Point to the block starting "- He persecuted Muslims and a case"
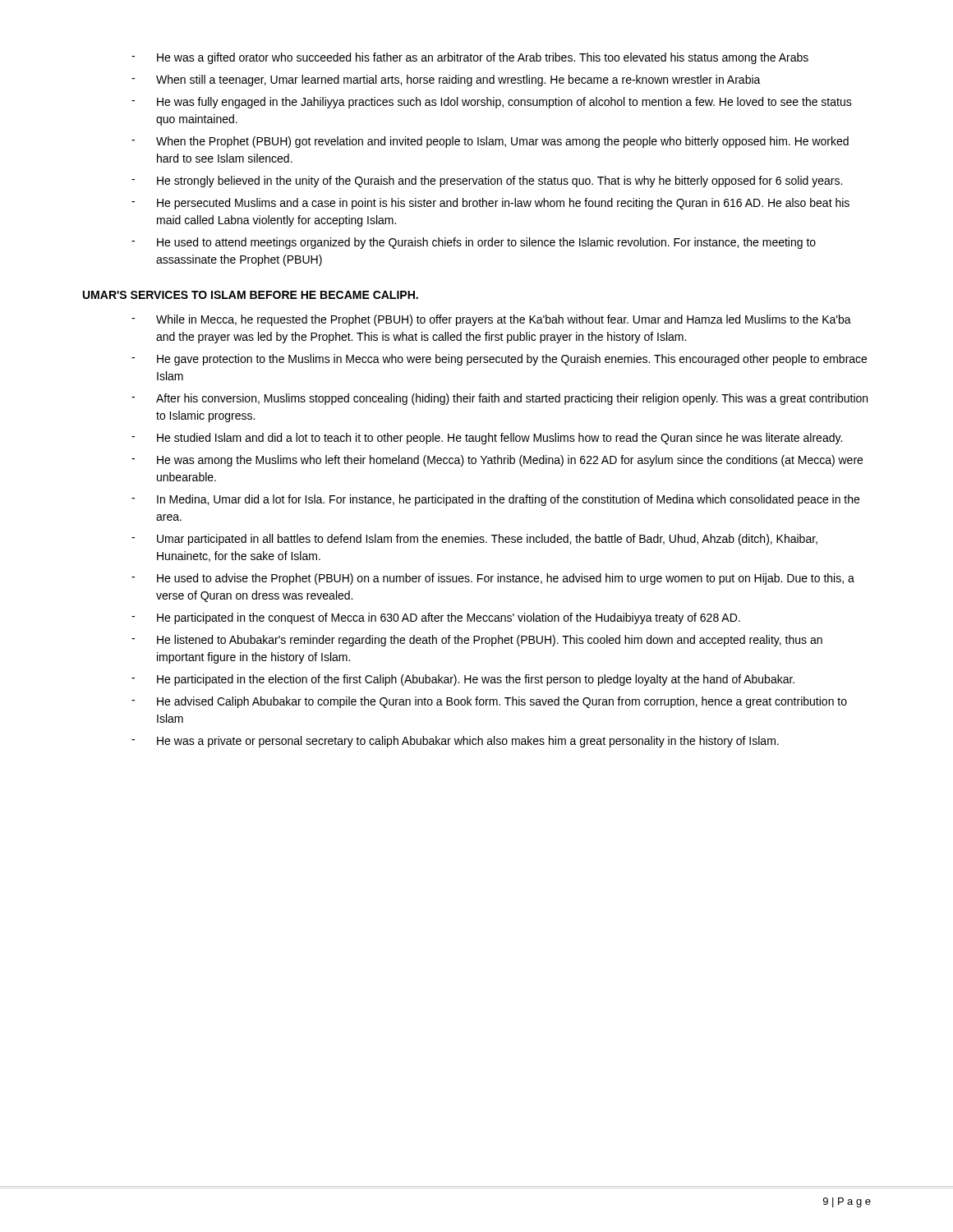953x1232 pixels. click(x=501, y=212)
